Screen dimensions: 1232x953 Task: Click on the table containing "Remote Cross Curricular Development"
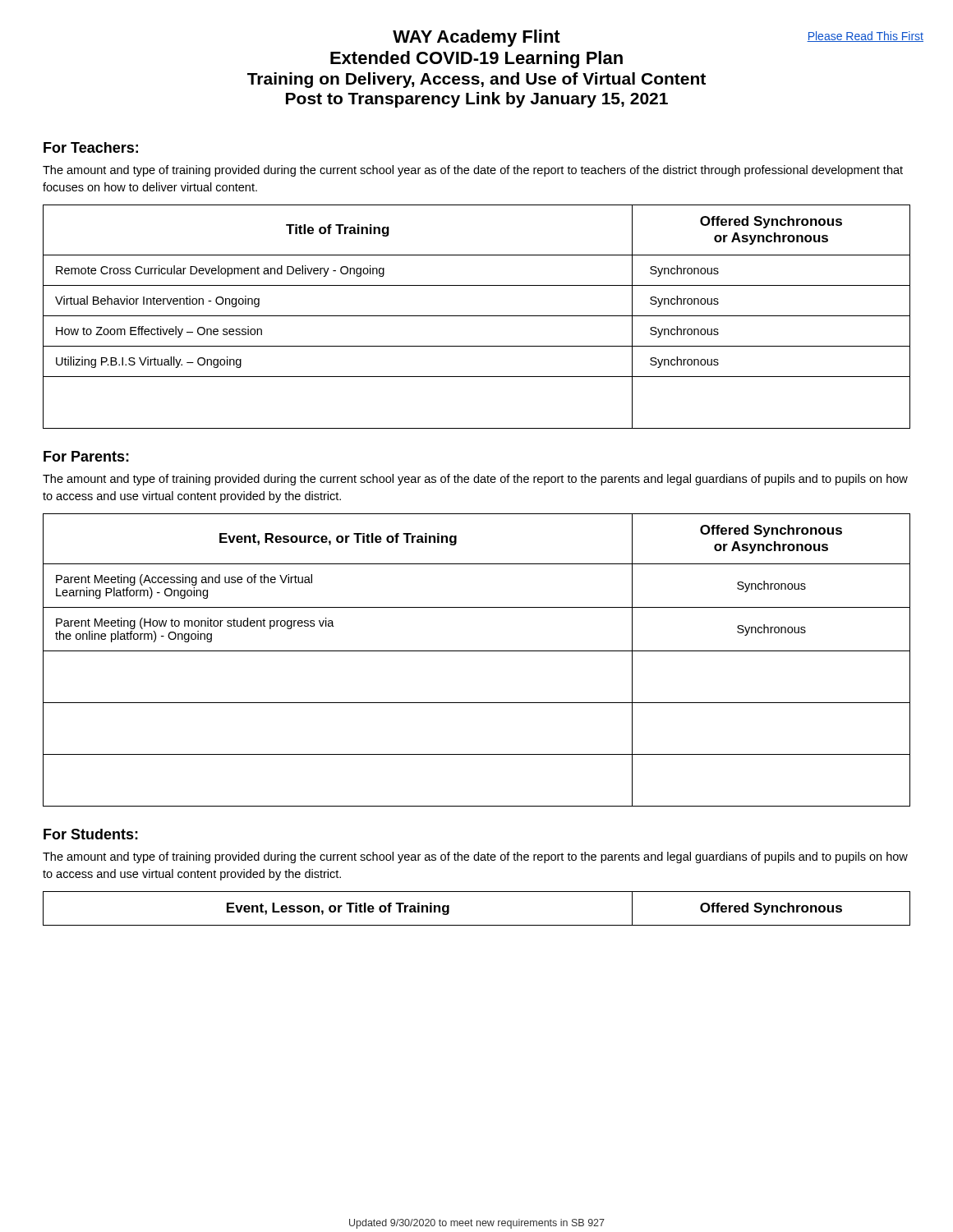coord(476,317)
